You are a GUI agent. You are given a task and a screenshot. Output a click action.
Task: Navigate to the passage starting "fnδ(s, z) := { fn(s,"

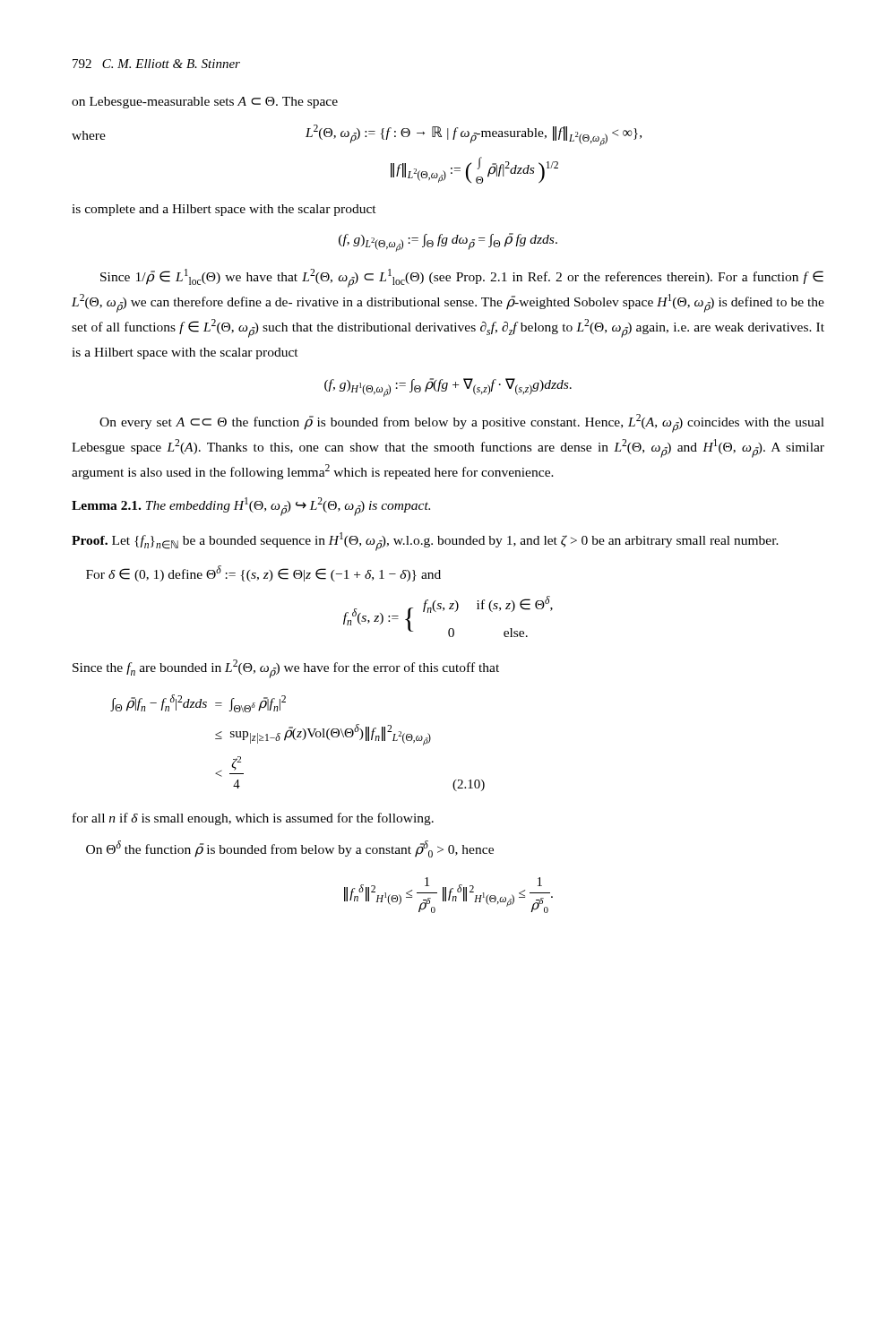point(448,619)
